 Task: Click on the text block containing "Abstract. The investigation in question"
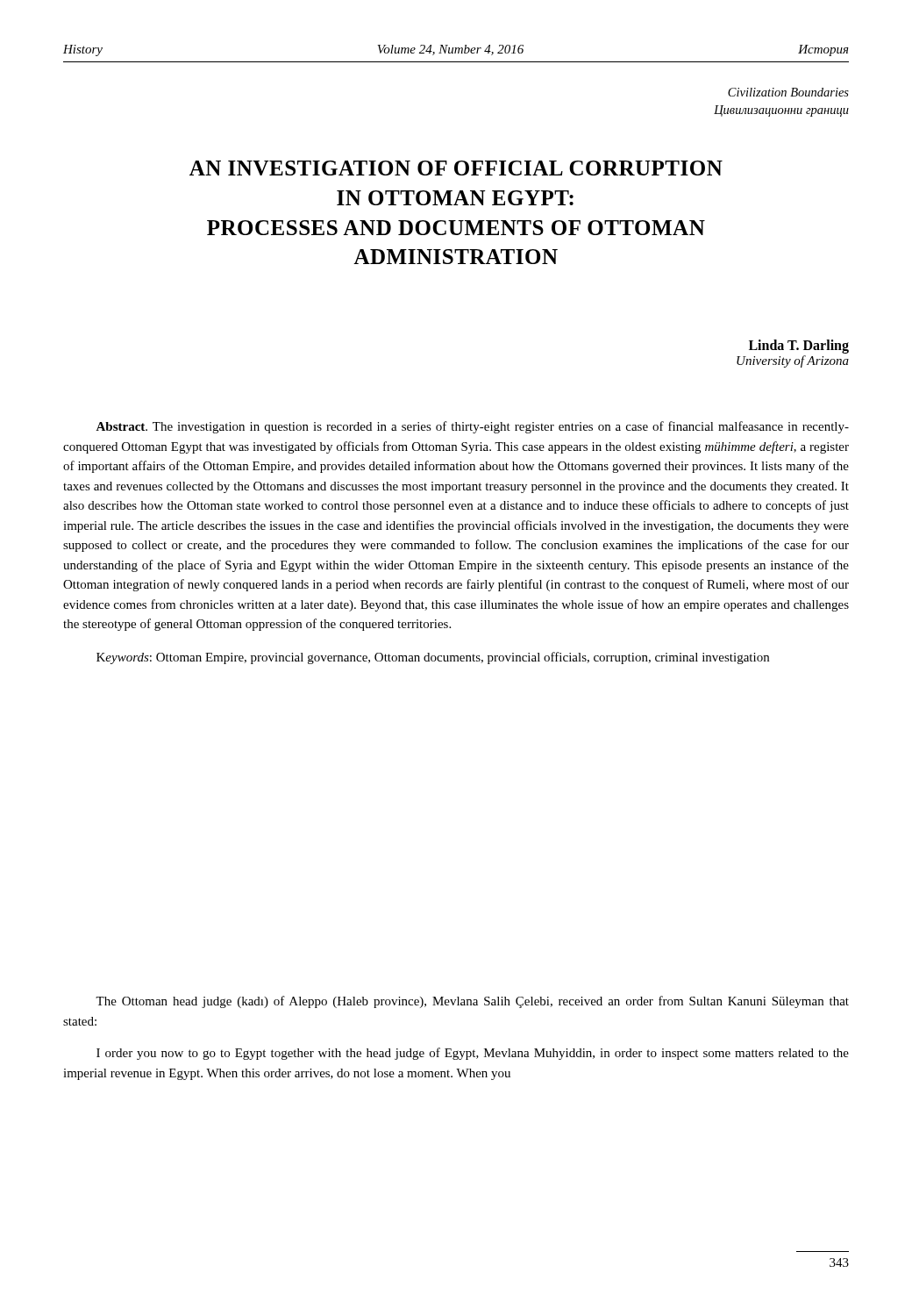pyautogui.click(x=456, y=542)
